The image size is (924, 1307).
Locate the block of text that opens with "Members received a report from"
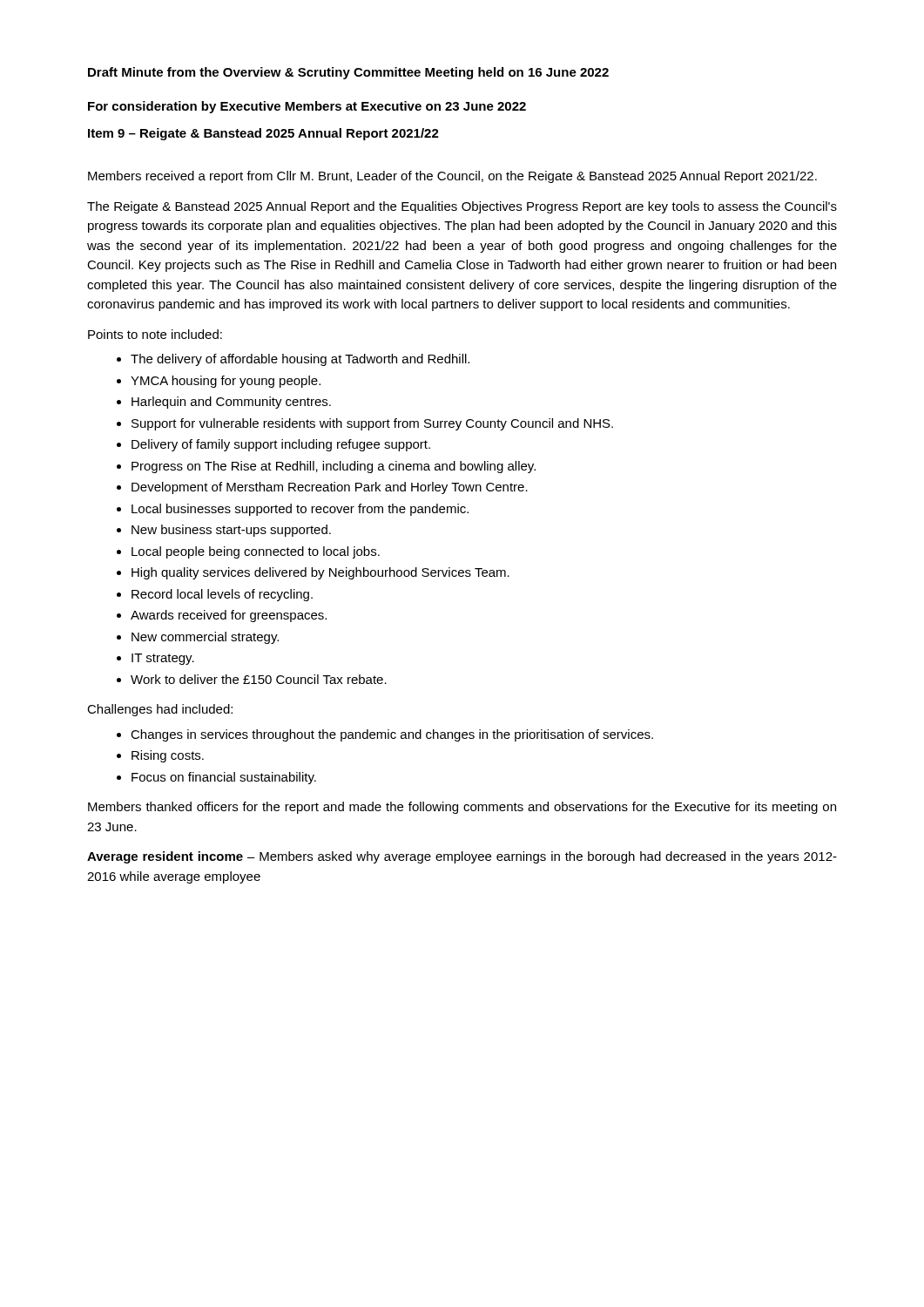pos(452,176)
